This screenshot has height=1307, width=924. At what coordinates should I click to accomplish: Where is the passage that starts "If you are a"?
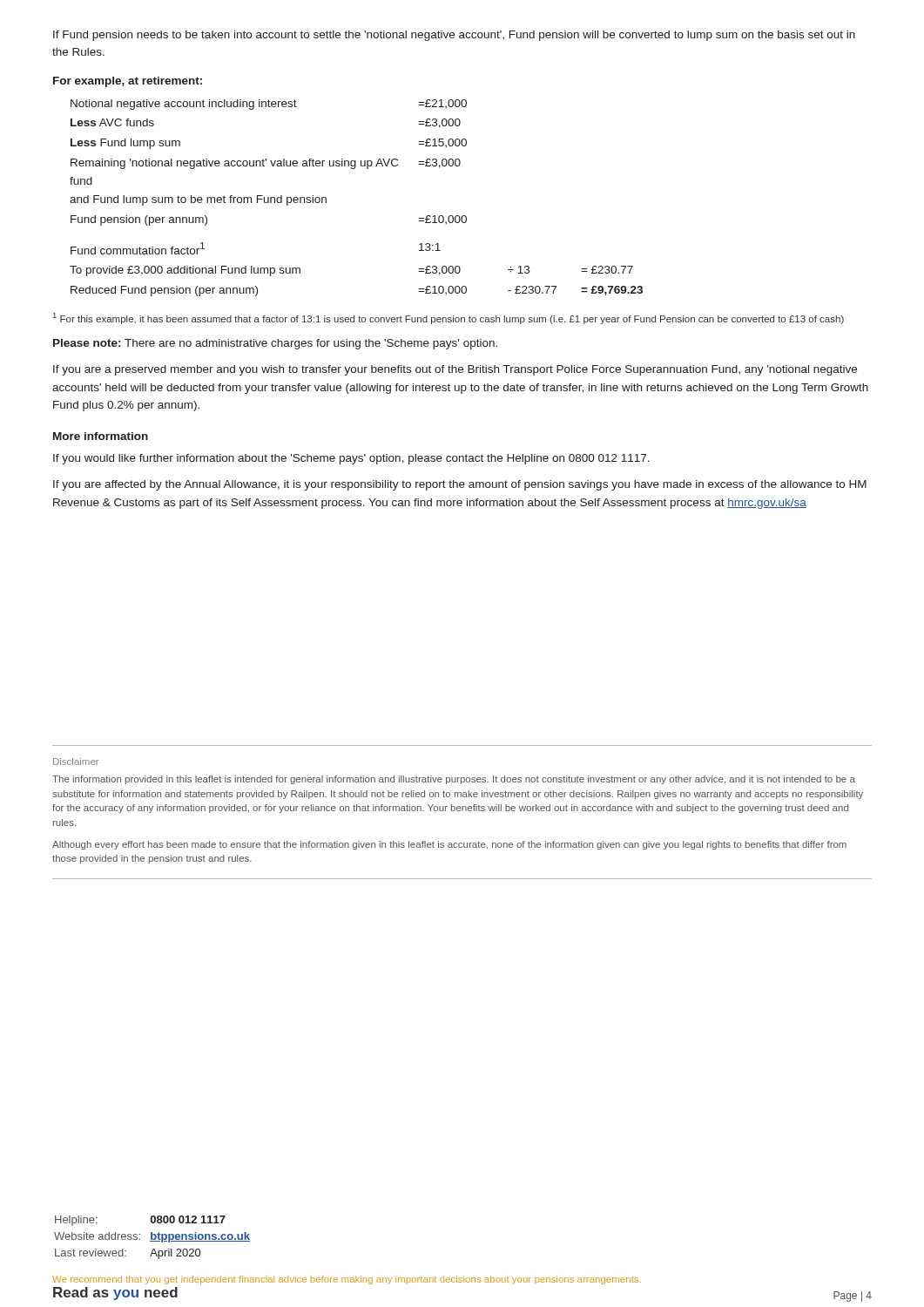coord(460,387)
